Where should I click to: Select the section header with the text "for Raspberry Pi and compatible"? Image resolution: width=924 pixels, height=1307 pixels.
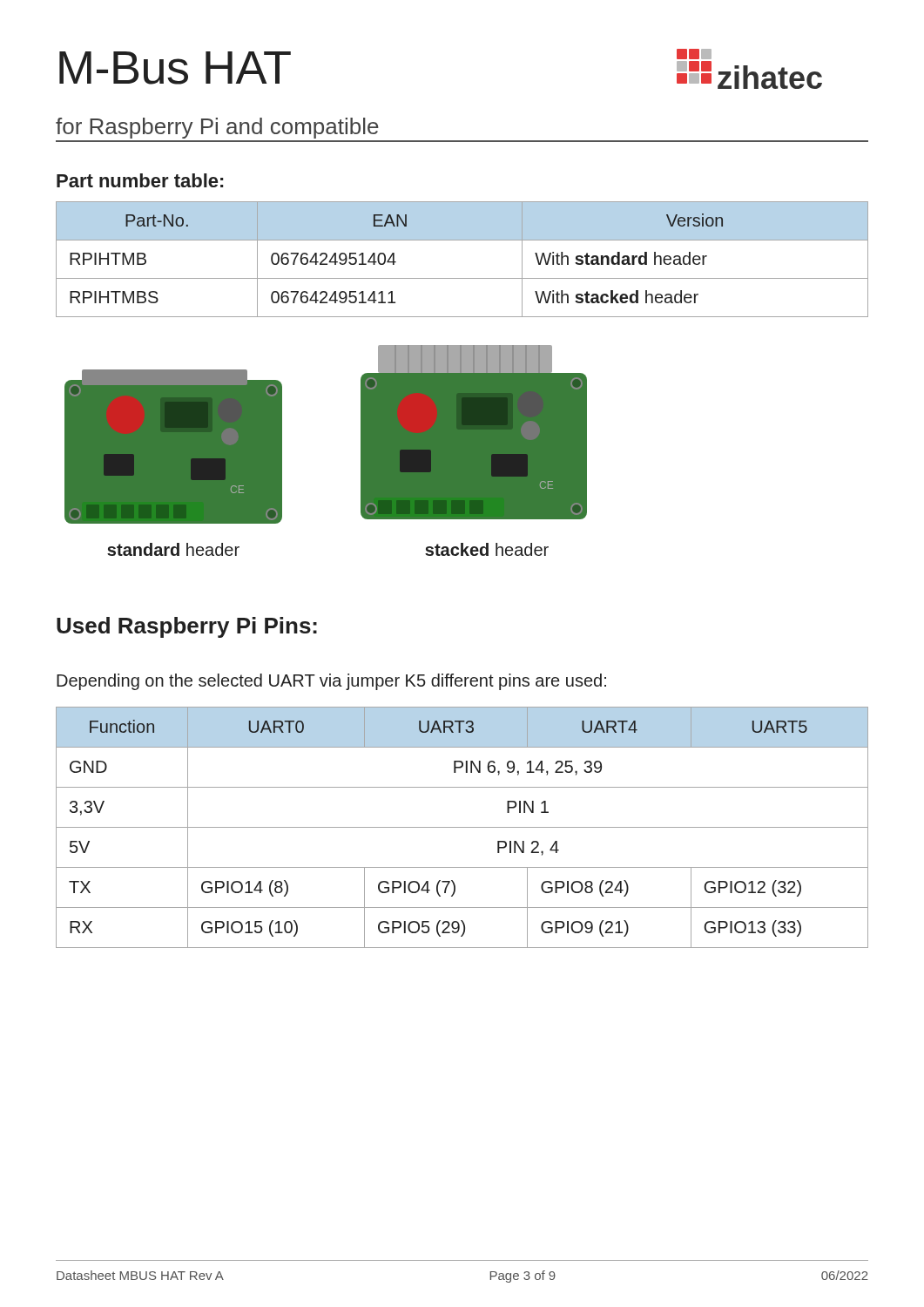point(217,126)
